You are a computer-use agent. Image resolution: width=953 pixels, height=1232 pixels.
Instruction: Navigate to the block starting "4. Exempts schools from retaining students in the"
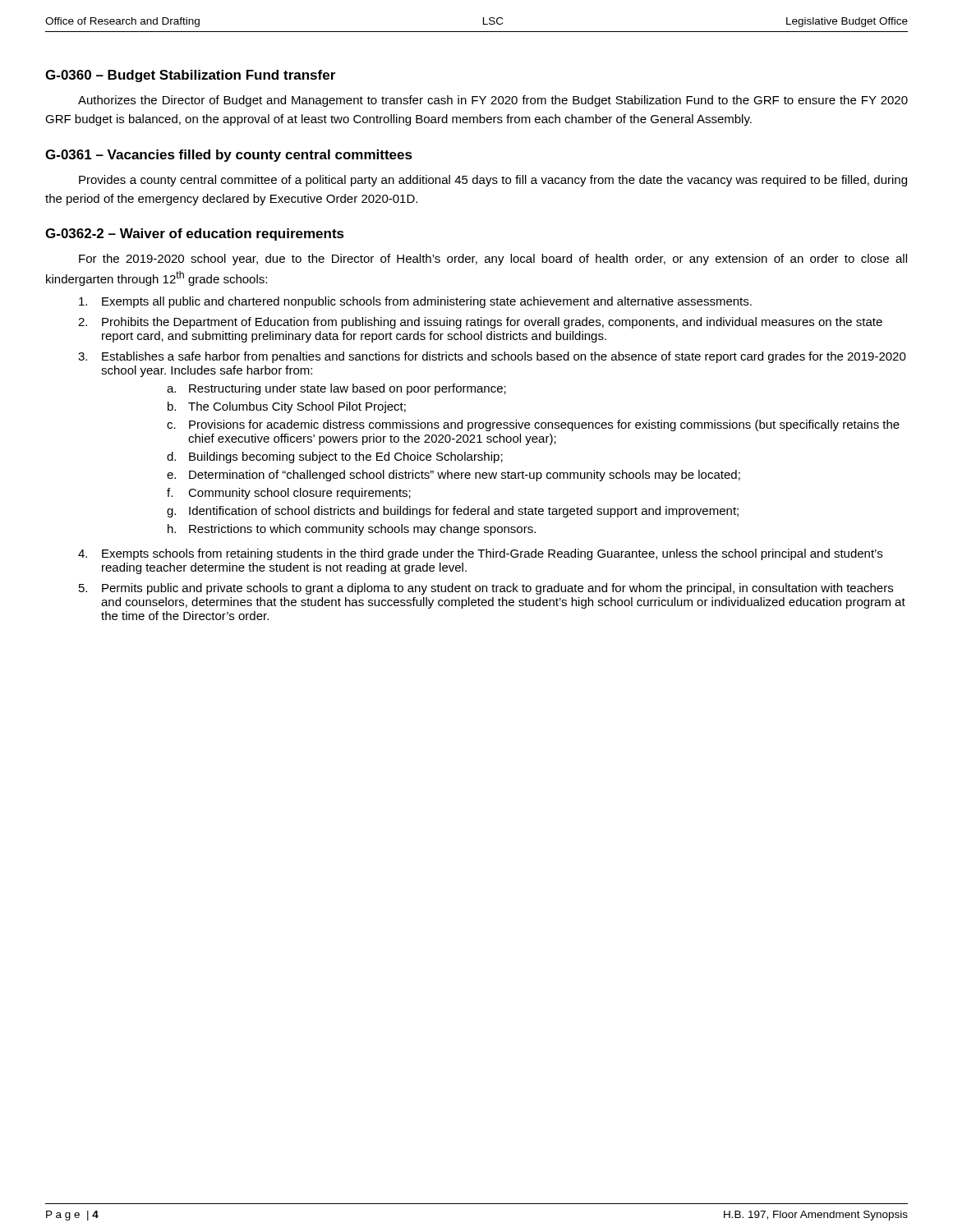coord(493,560)
